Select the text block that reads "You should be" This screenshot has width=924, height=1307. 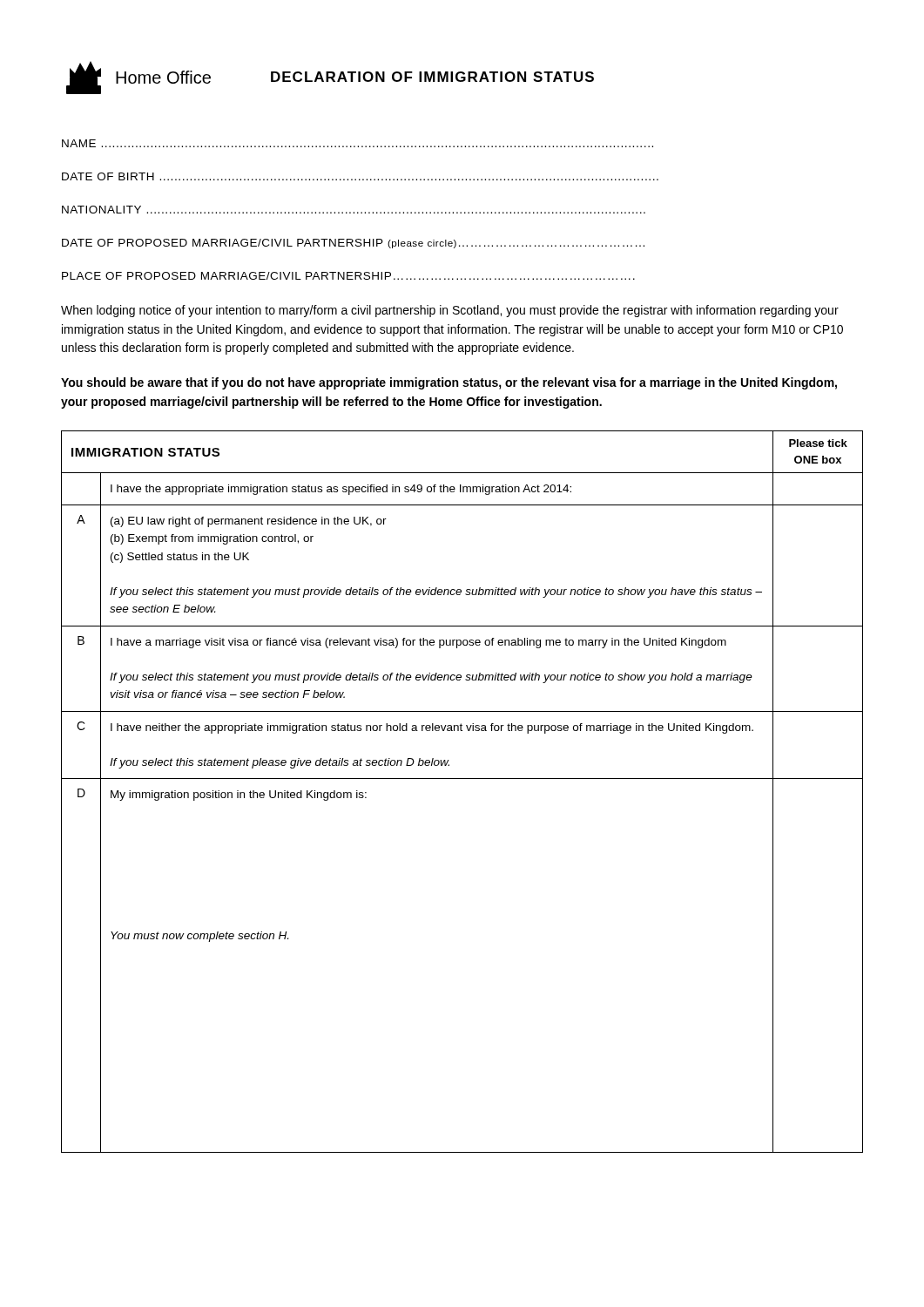449,392
